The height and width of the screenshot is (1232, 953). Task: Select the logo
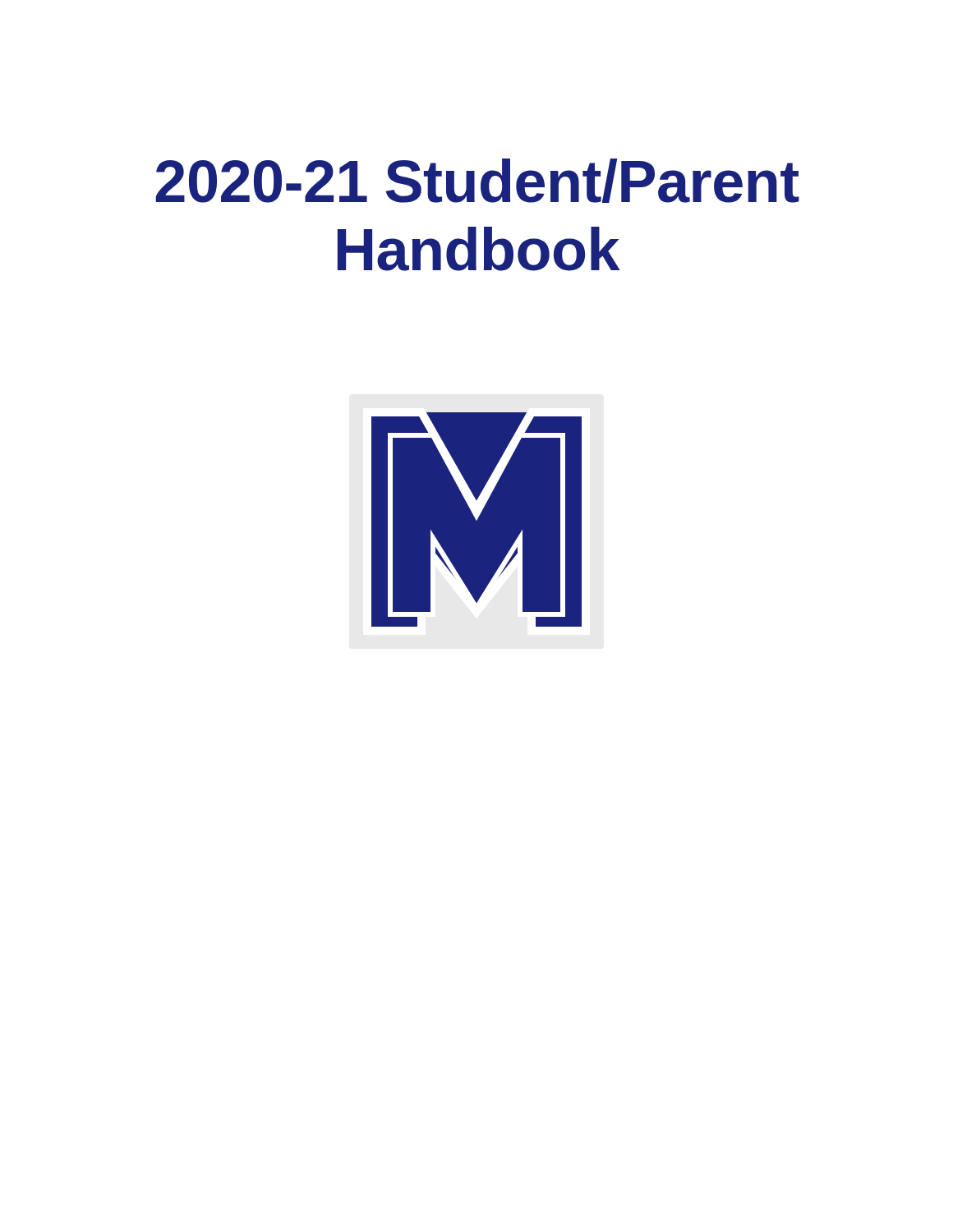[x=476, y=522]
